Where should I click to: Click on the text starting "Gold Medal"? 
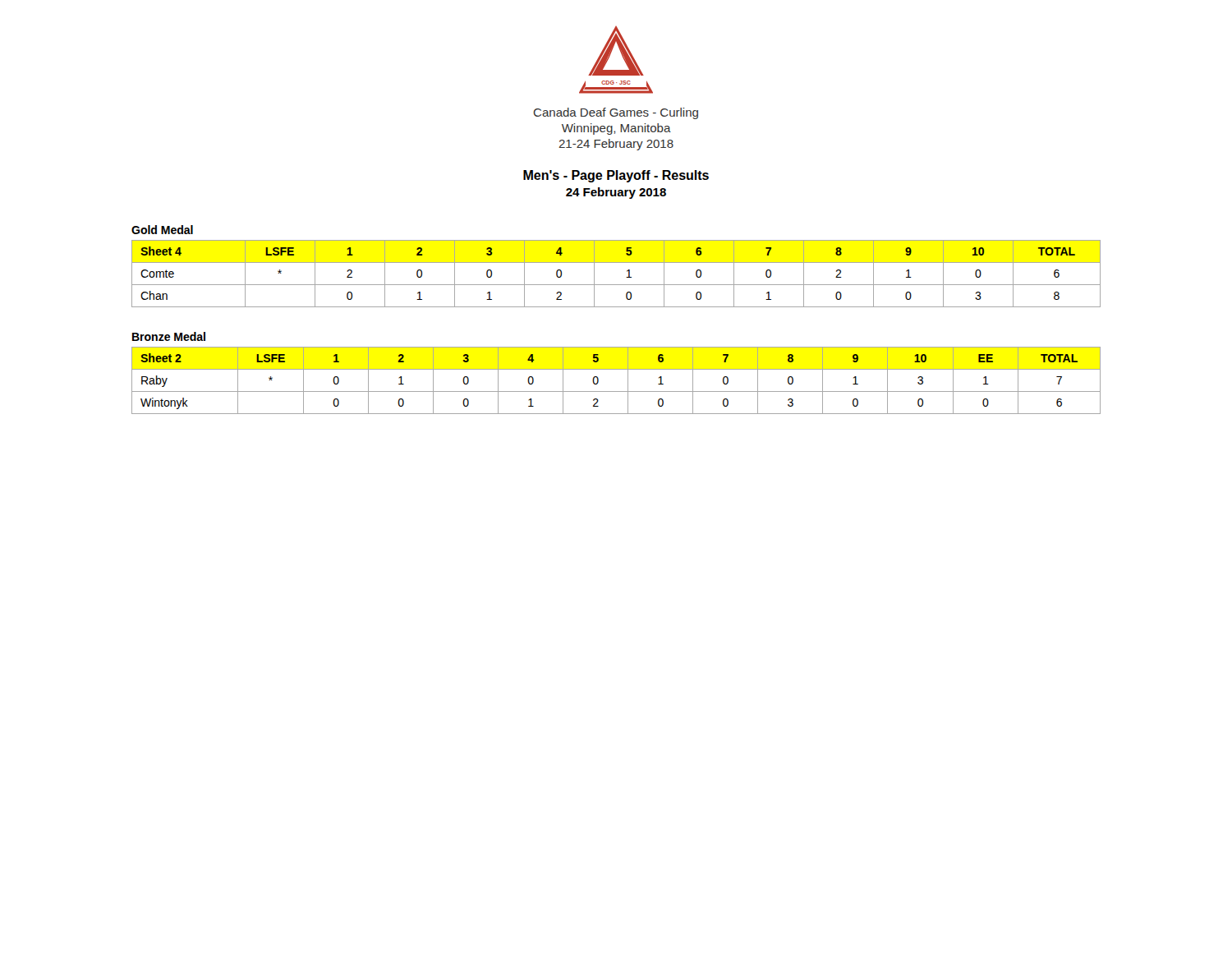click(x=162, y=230)
